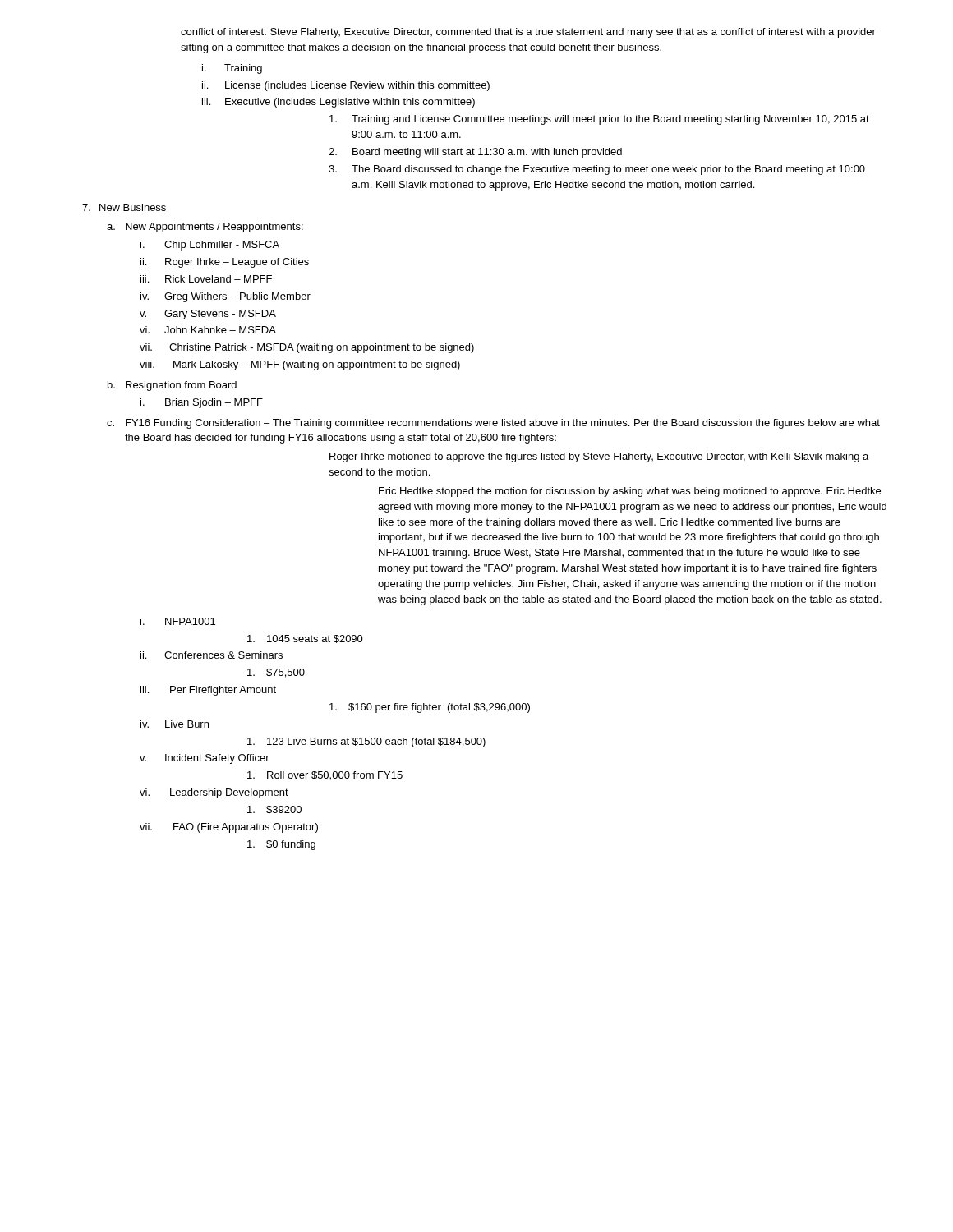Click where it says "ii. Conferences & Seminars"
The height and width of the screenshot is (1232, 953).
click(x=212, y=655)
